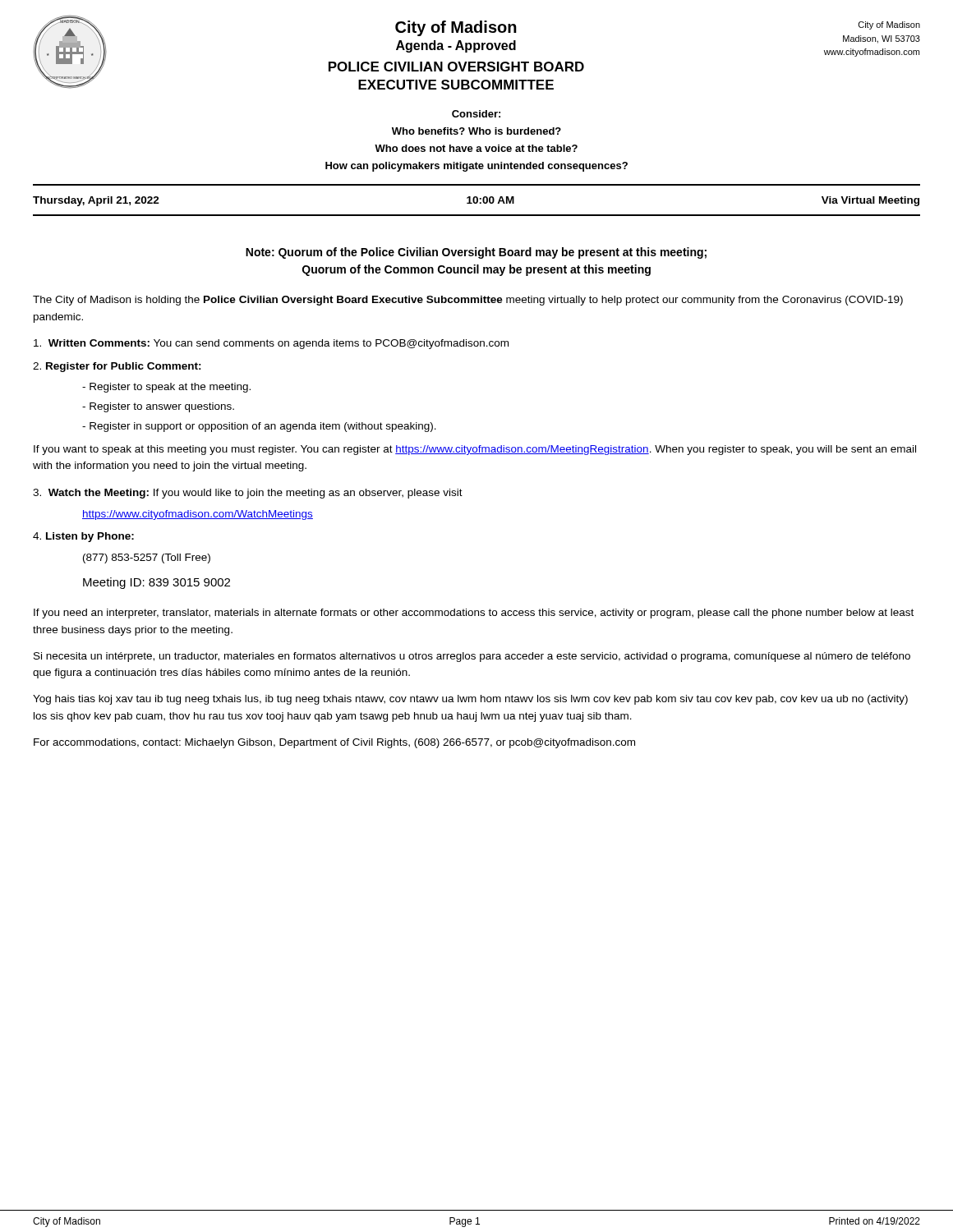Screen dimensions: 1232x953
Task: Select the passage starting "Meeting ID: 839 3015 9002"
Action: pyautogui.click(x=156, y=582)
